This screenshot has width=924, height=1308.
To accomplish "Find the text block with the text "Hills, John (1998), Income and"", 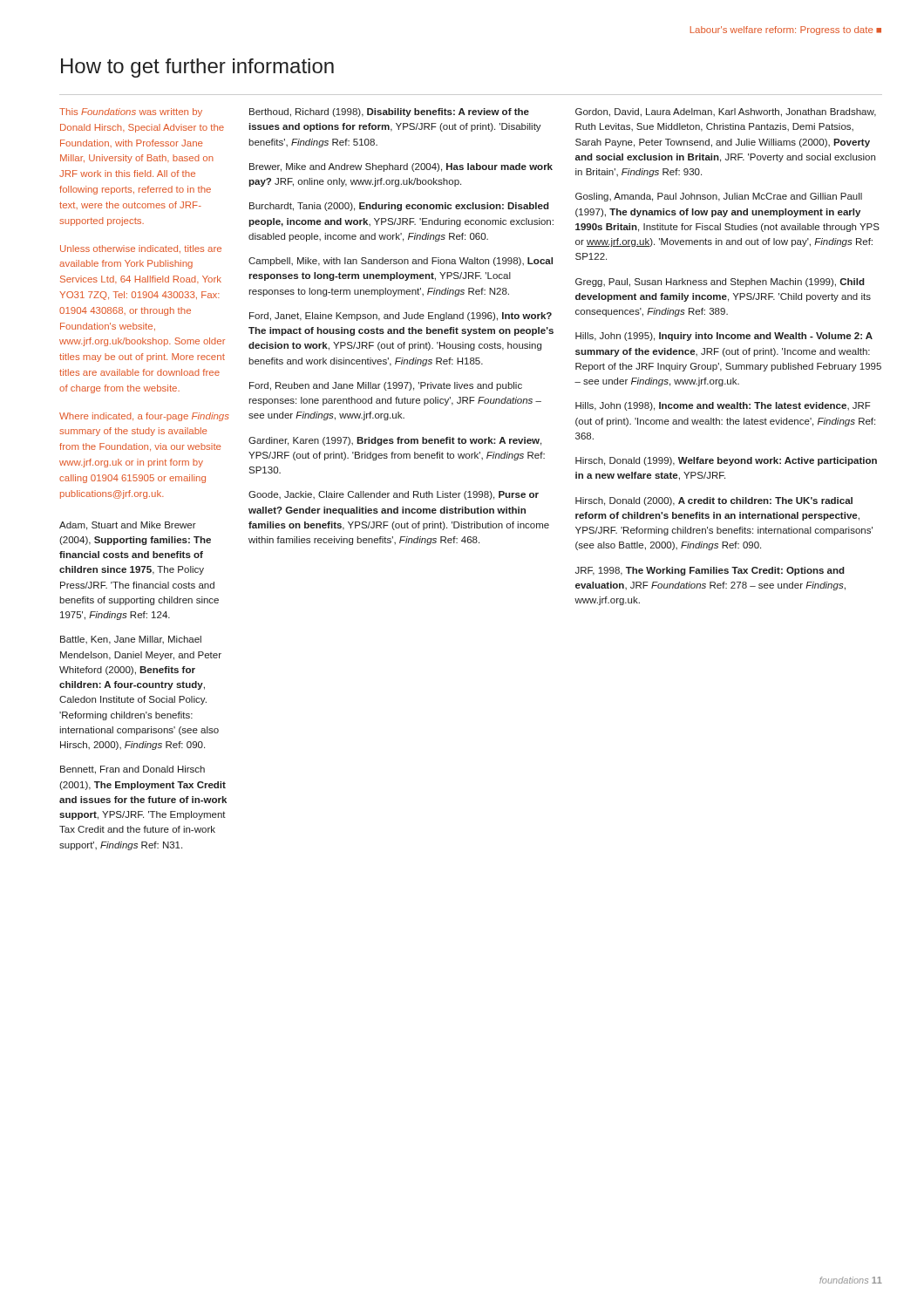I will click(726, 421).
